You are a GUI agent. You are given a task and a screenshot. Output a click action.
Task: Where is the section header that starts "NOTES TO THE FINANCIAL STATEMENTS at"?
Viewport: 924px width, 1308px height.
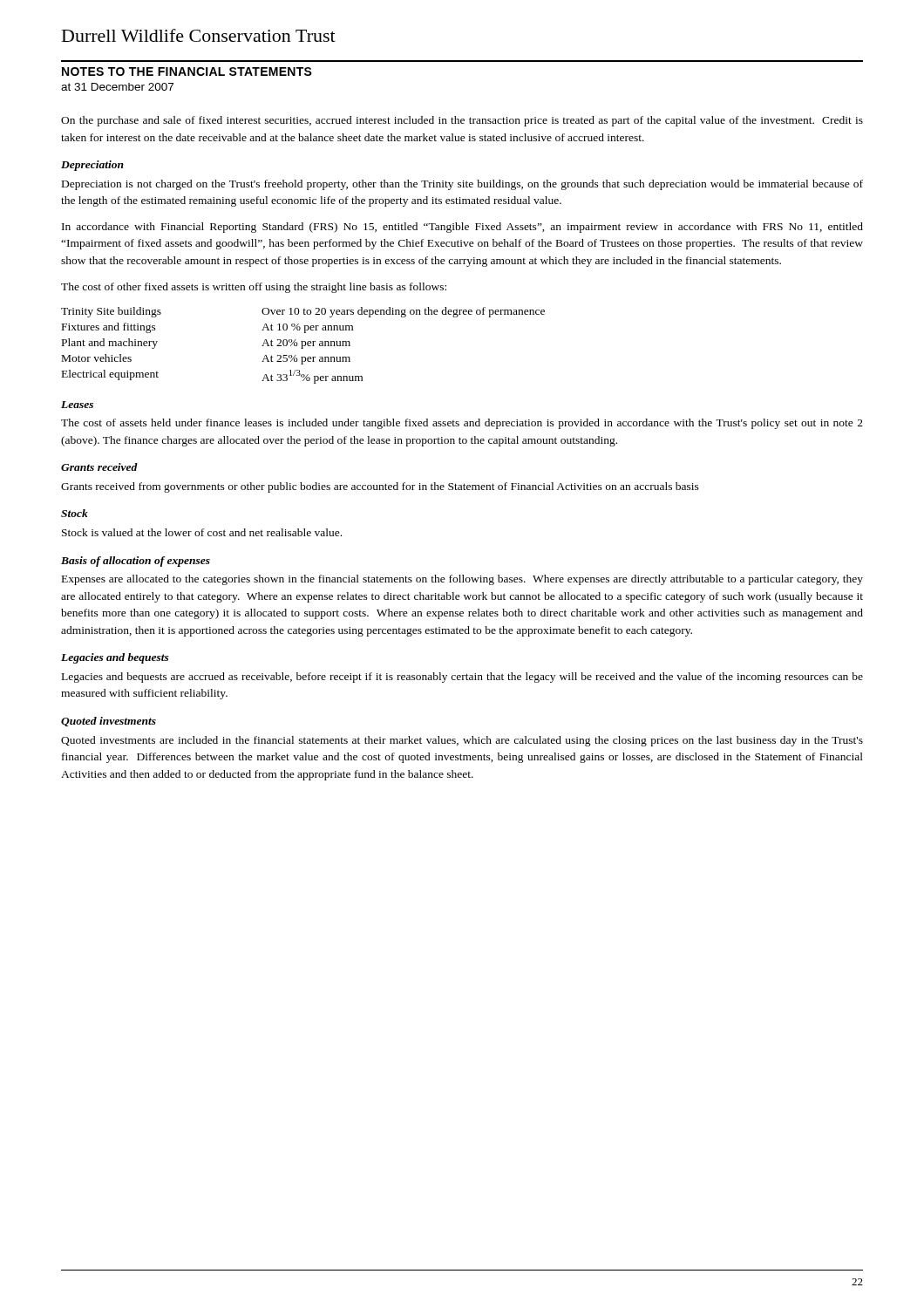click(187, 72)
